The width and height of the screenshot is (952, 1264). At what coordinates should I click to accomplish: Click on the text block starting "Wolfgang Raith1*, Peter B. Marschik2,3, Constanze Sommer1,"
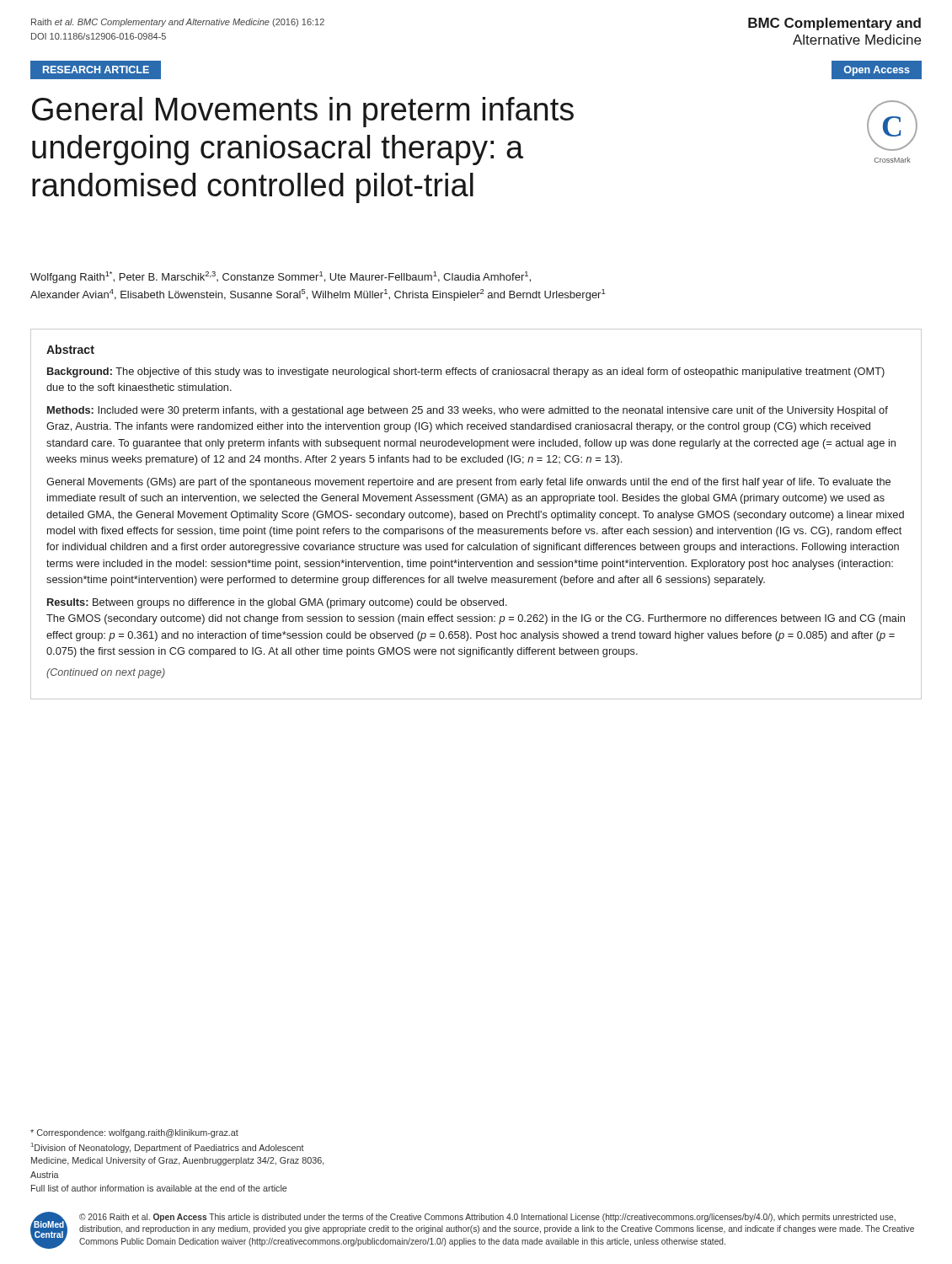pos(318,285)
